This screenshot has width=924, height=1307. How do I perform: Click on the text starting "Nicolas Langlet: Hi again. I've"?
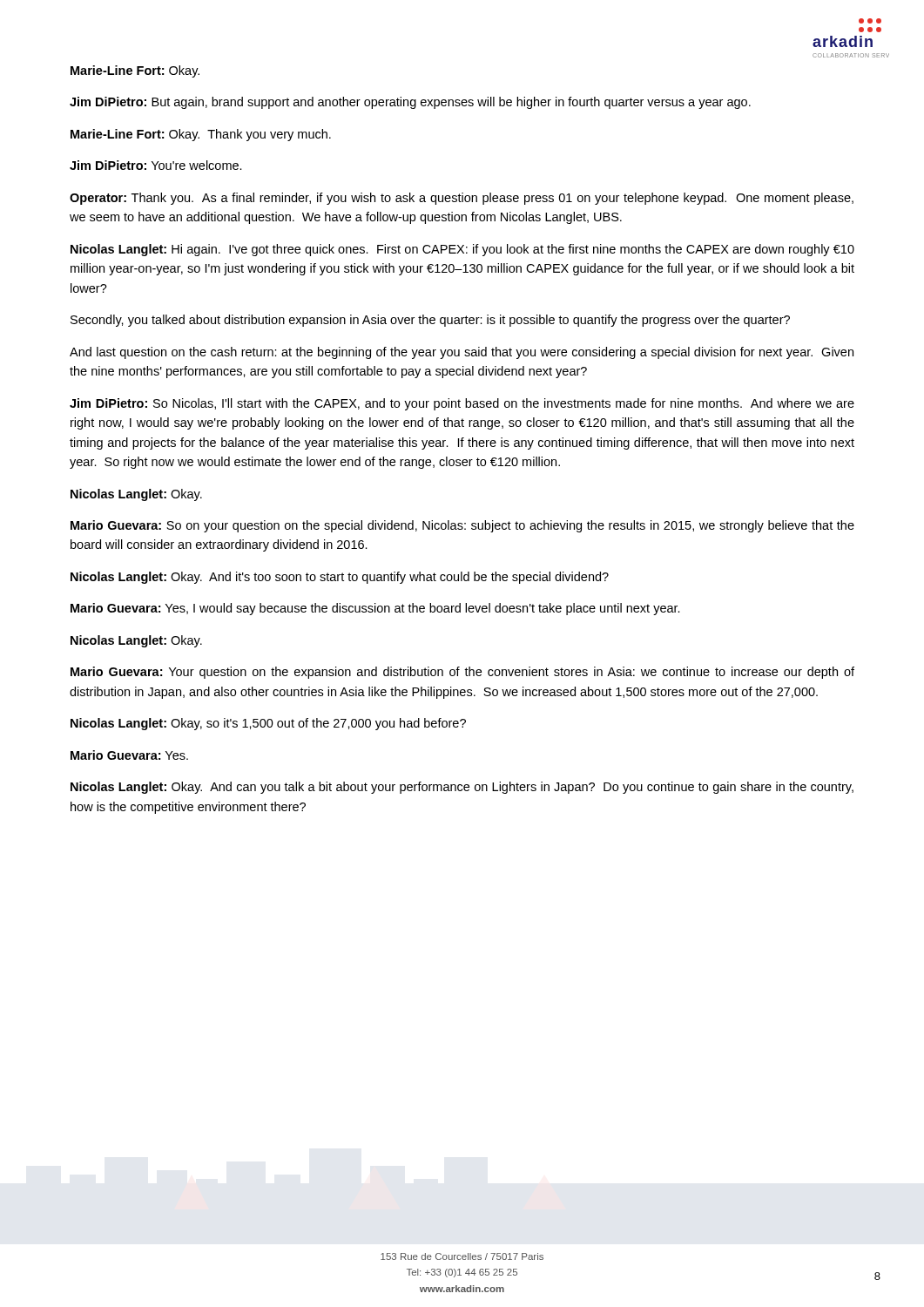(x=462, y=269)
